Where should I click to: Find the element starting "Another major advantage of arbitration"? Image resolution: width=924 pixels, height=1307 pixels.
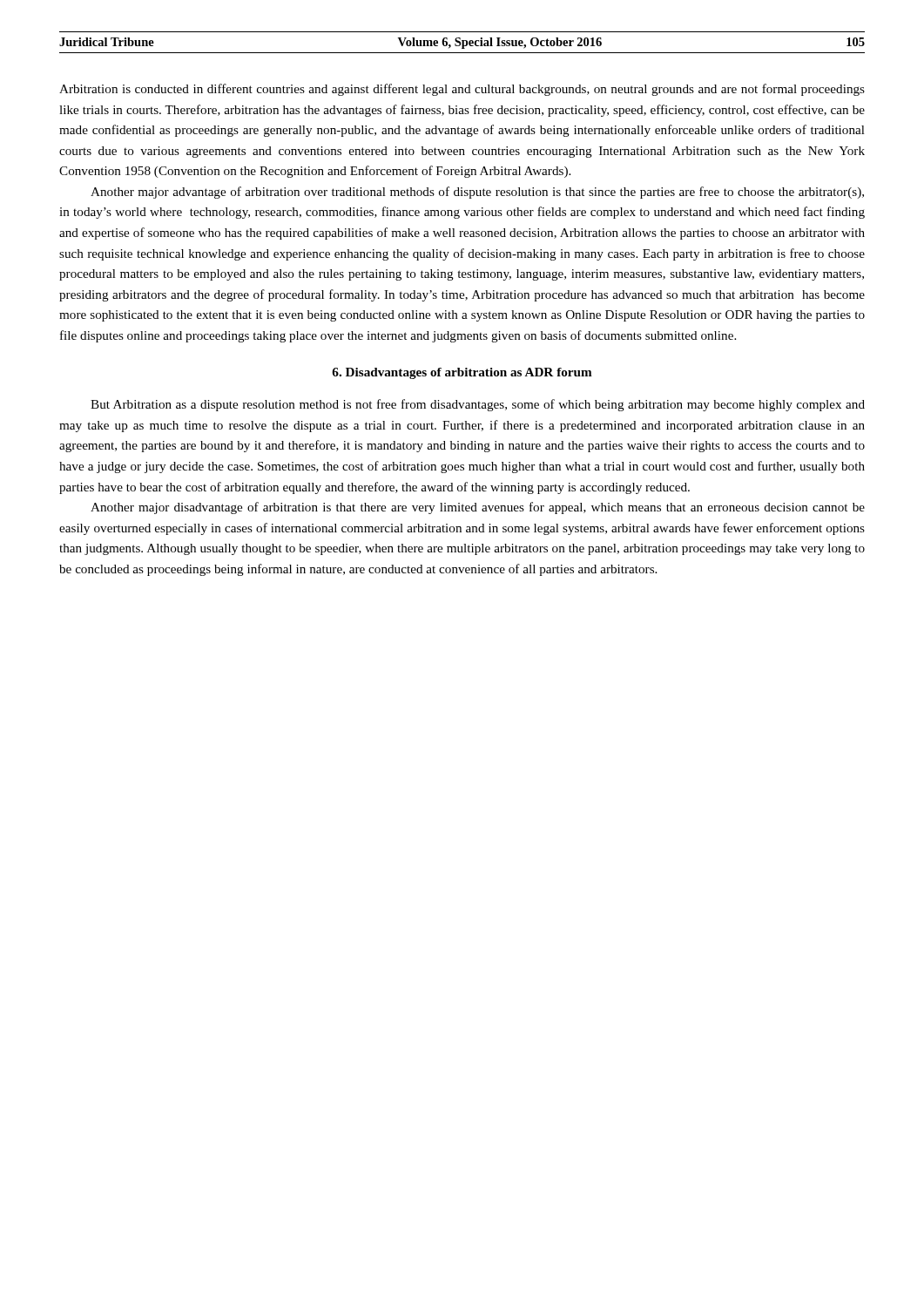click(462, 263)
